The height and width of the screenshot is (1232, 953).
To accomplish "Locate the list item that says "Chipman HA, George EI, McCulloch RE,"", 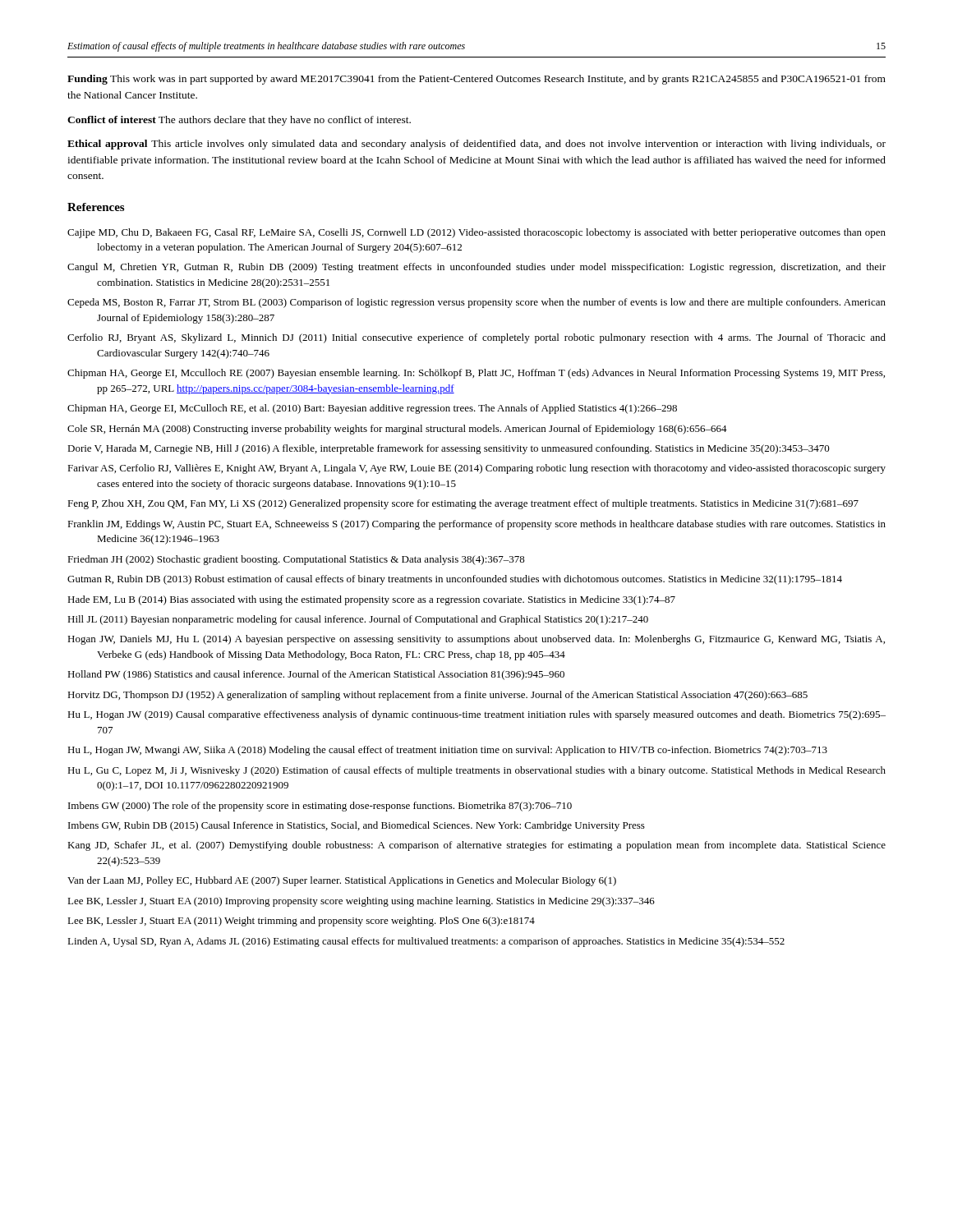I will pos(372,408).
